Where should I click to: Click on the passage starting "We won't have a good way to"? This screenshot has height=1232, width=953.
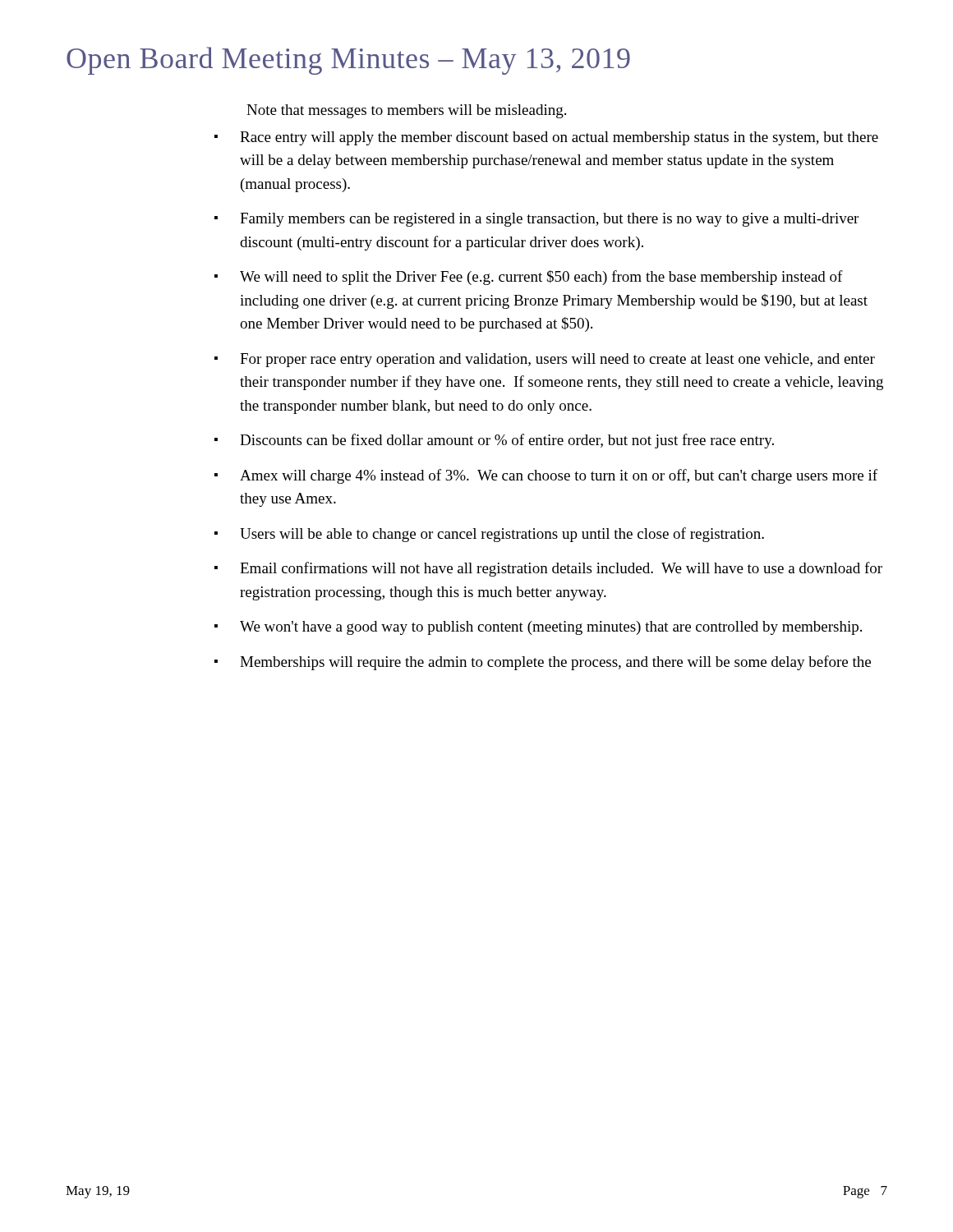pyautogui.click(x=550, y=627)
